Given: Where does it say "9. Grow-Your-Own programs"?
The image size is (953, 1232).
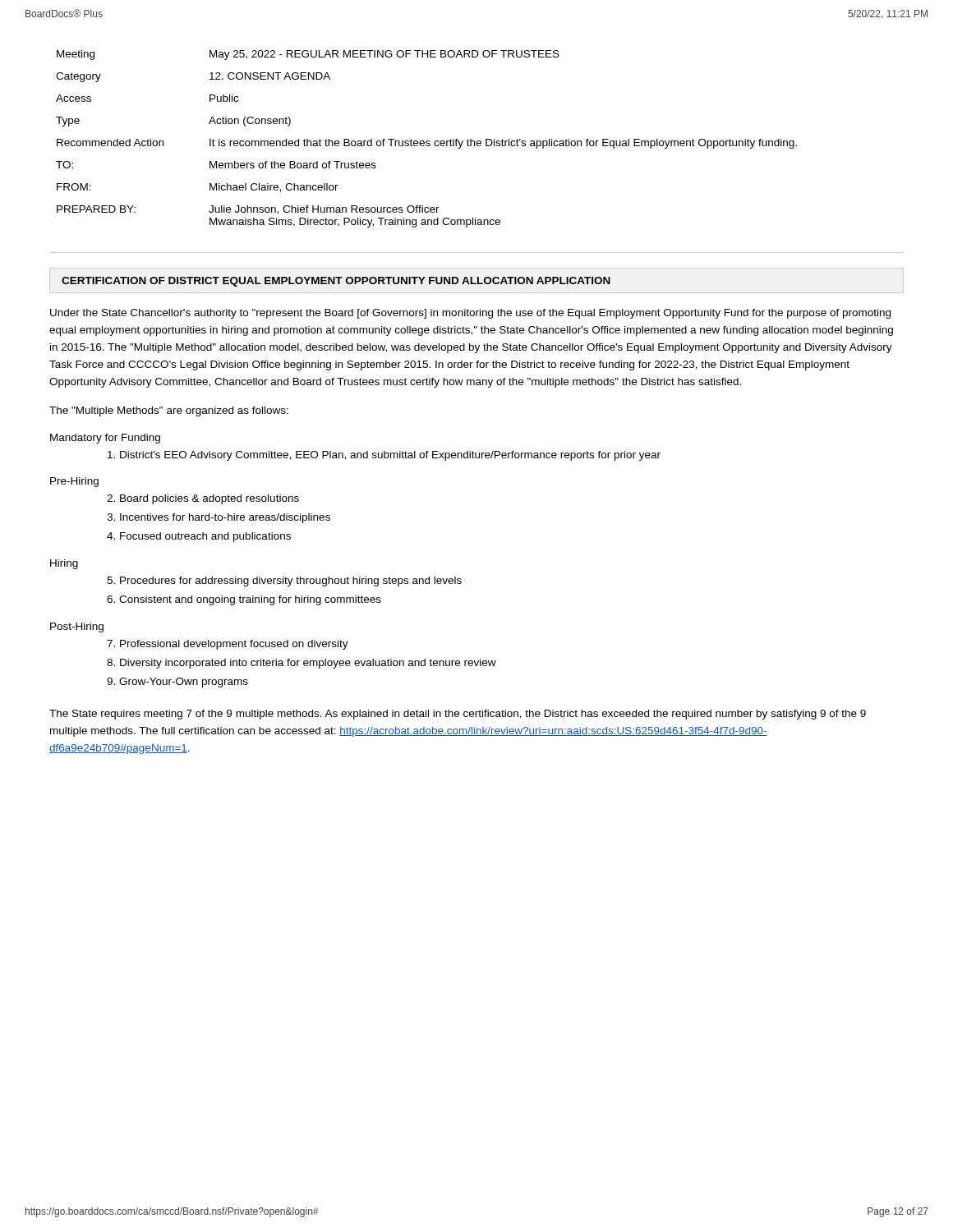Looking at the screenshot, I should point(177,681).
